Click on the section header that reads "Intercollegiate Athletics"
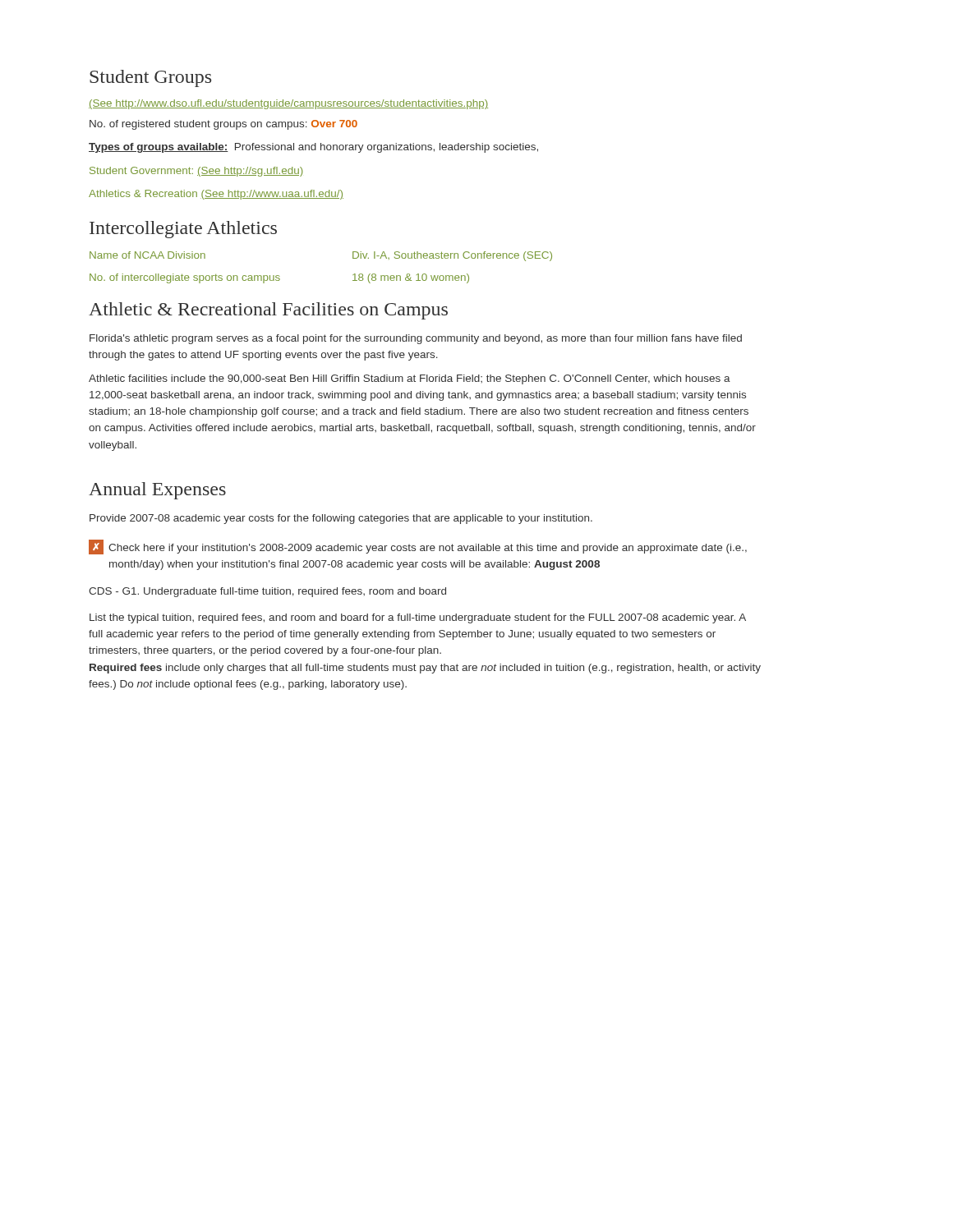Viewport: 953px width, 1232px height. (x=183, y=227)
